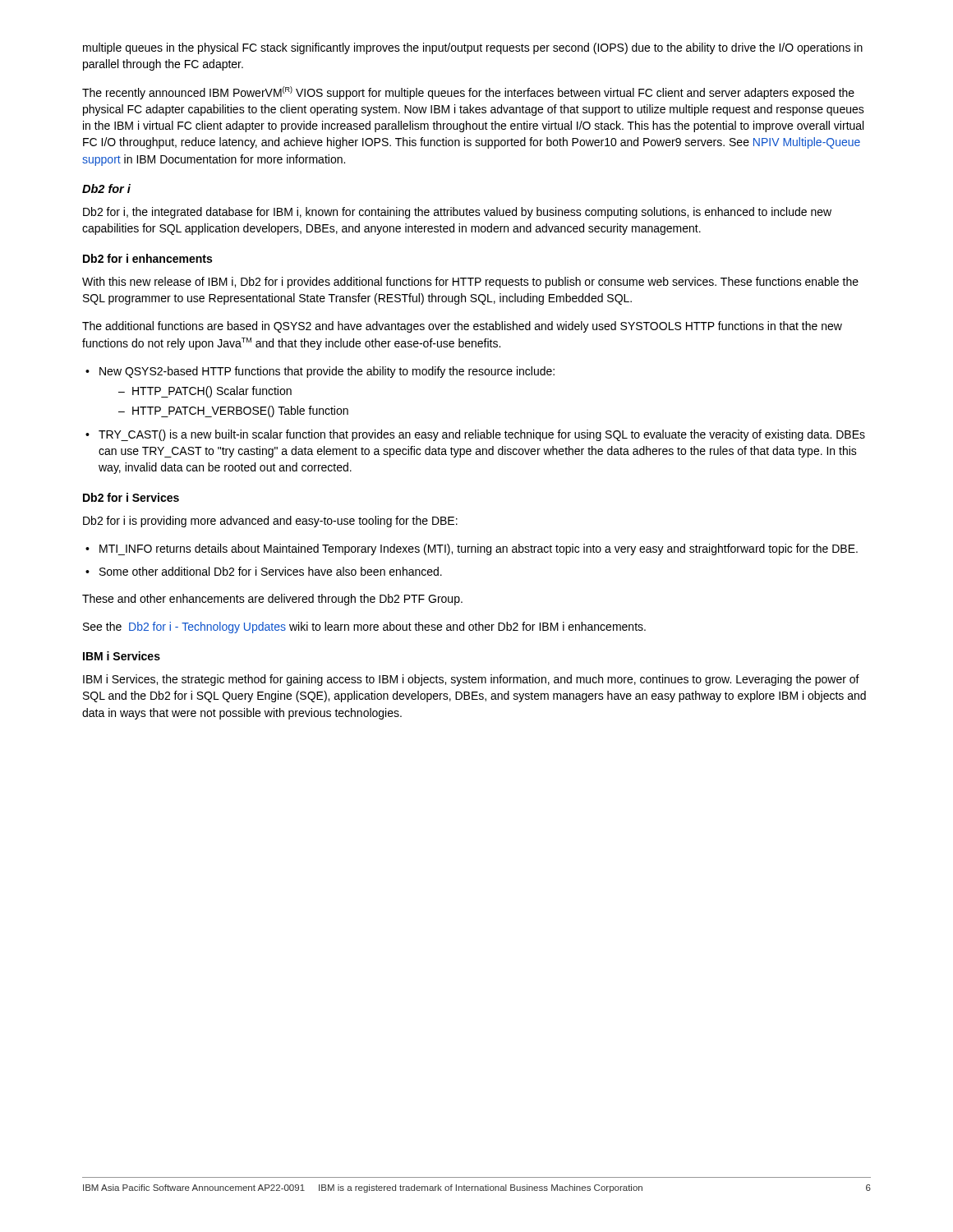
Task: Locate the list item with the text "New QSYS2-based HTTP functions that provide the"
Action: point(476,419)
